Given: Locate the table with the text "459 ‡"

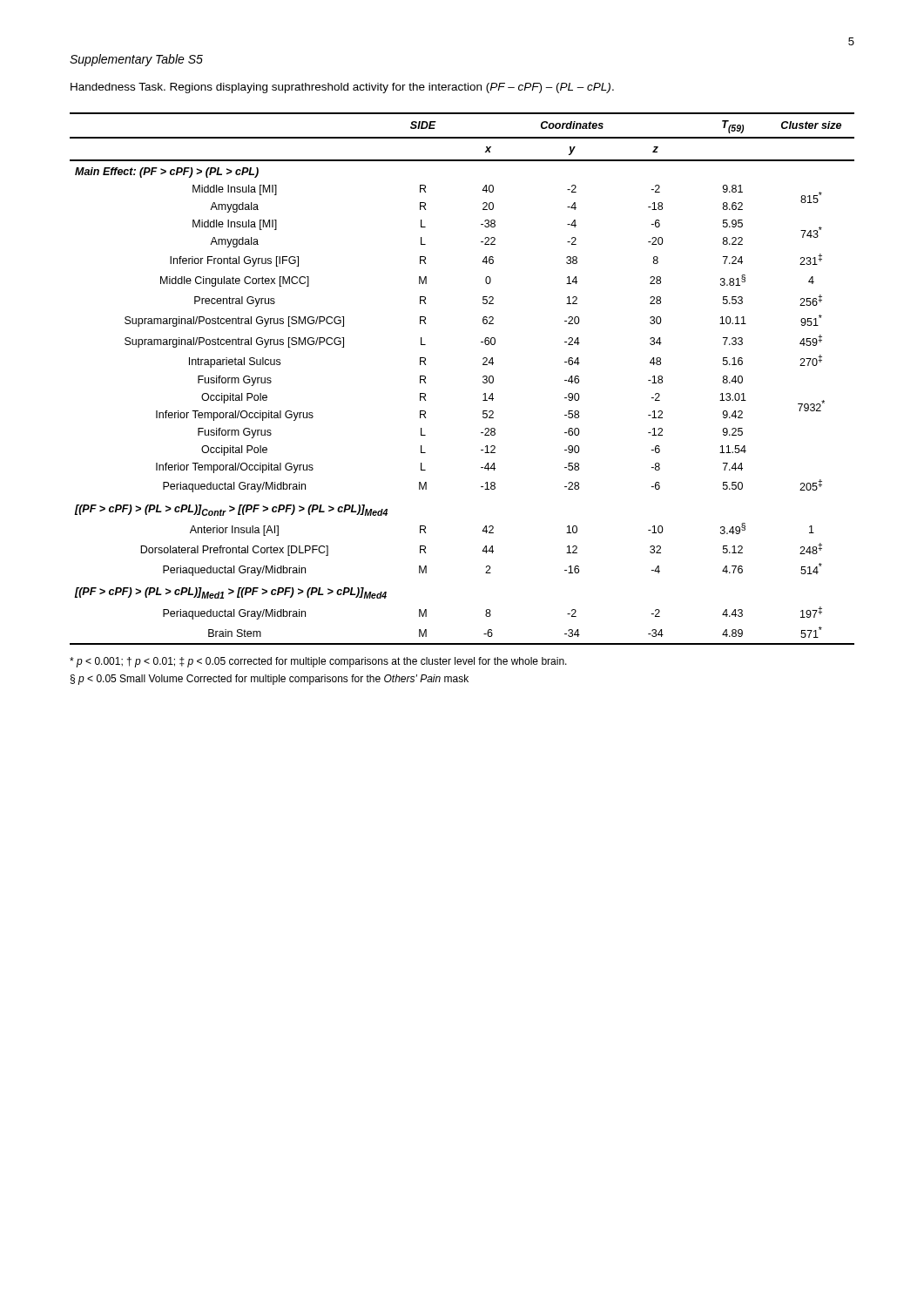Looking at the screenshot, I should tap(462, 379).
